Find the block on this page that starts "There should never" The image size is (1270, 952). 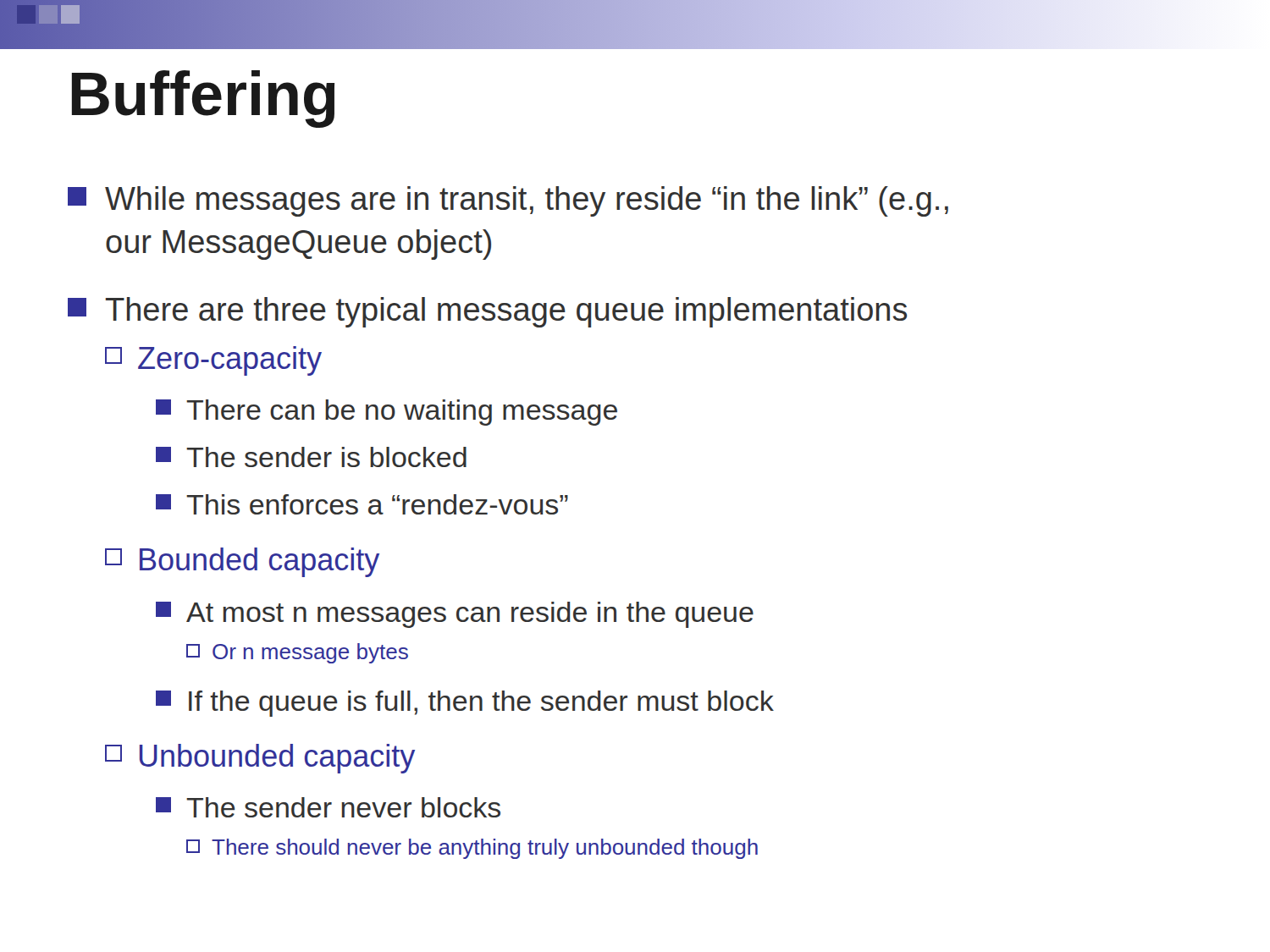pyautogui.click(x=698, y=848)
